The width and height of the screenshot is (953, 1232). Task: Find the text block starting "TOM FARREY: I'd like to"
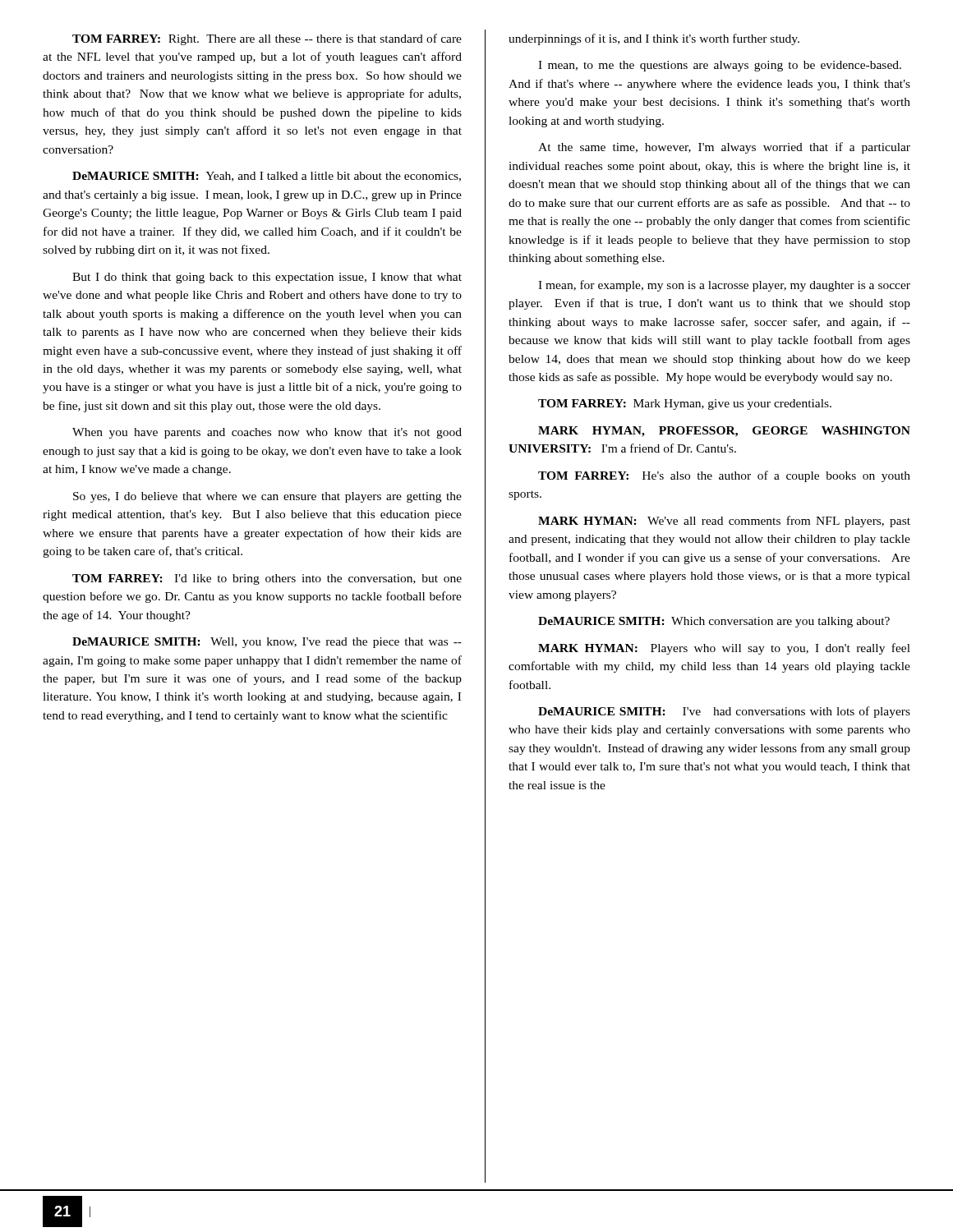click(x=252, y=597)
